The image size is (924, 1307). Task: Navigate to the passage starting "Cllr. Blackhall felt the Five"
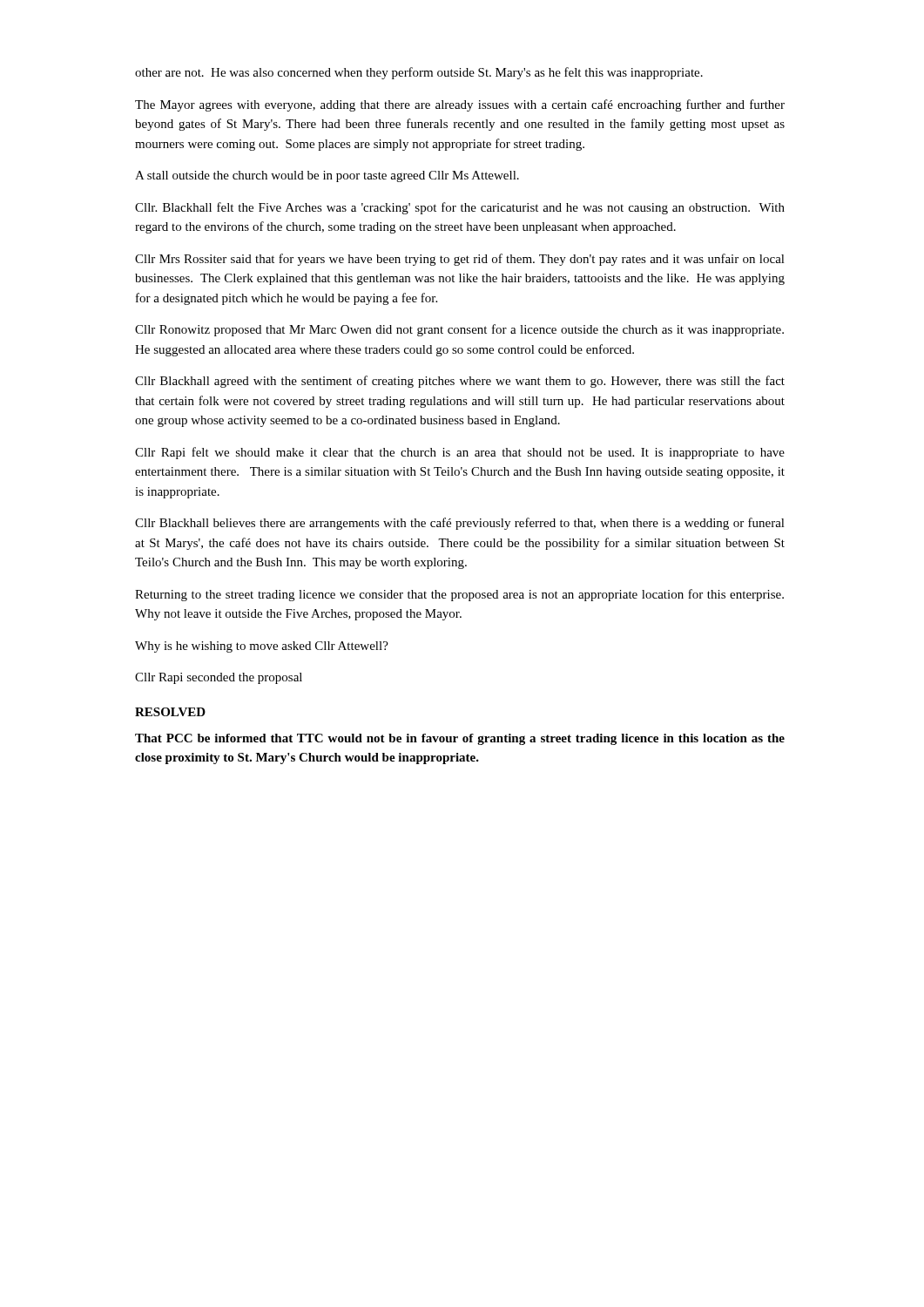point(460,217)
